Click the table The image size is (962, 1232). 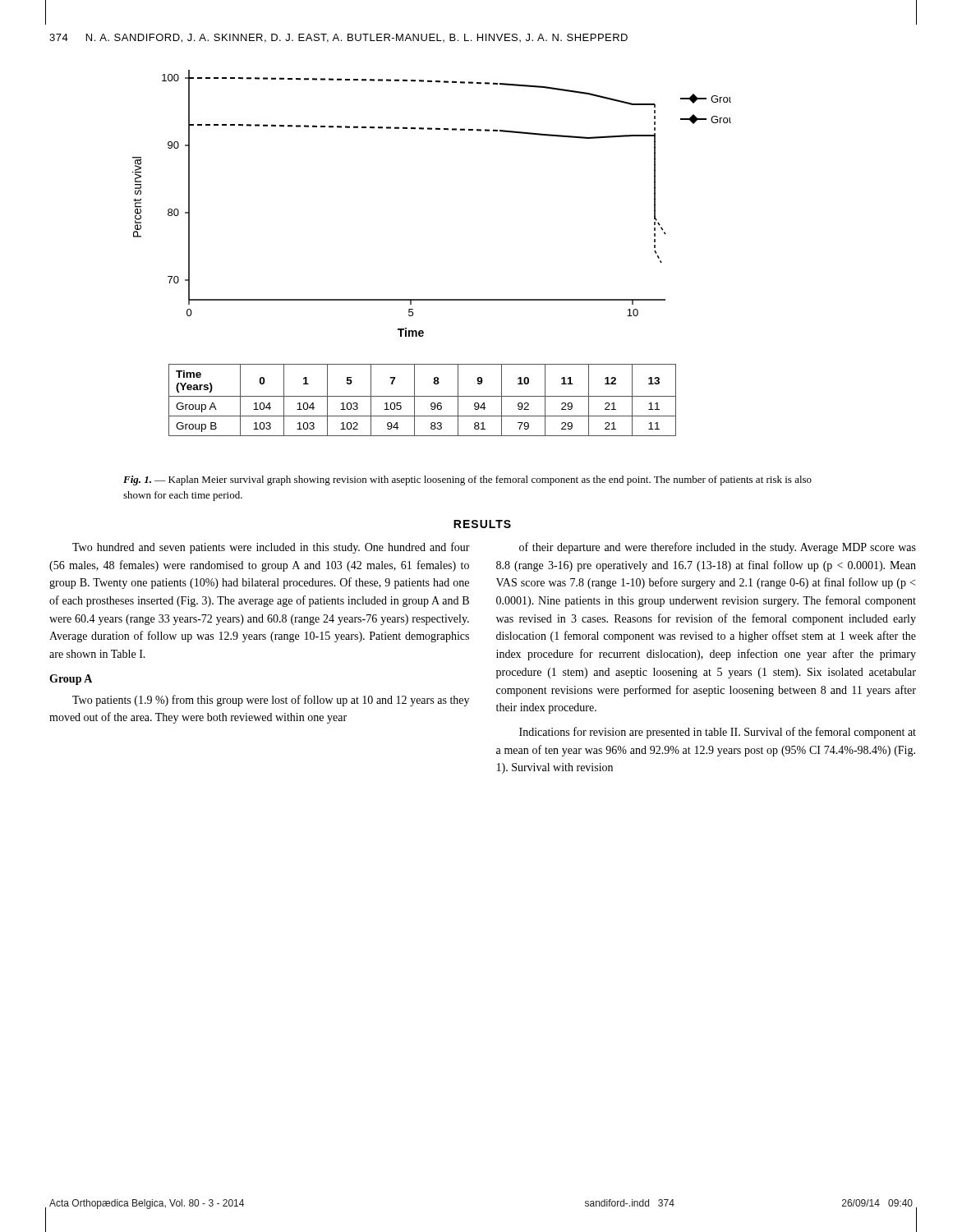(x=452, y=400)
